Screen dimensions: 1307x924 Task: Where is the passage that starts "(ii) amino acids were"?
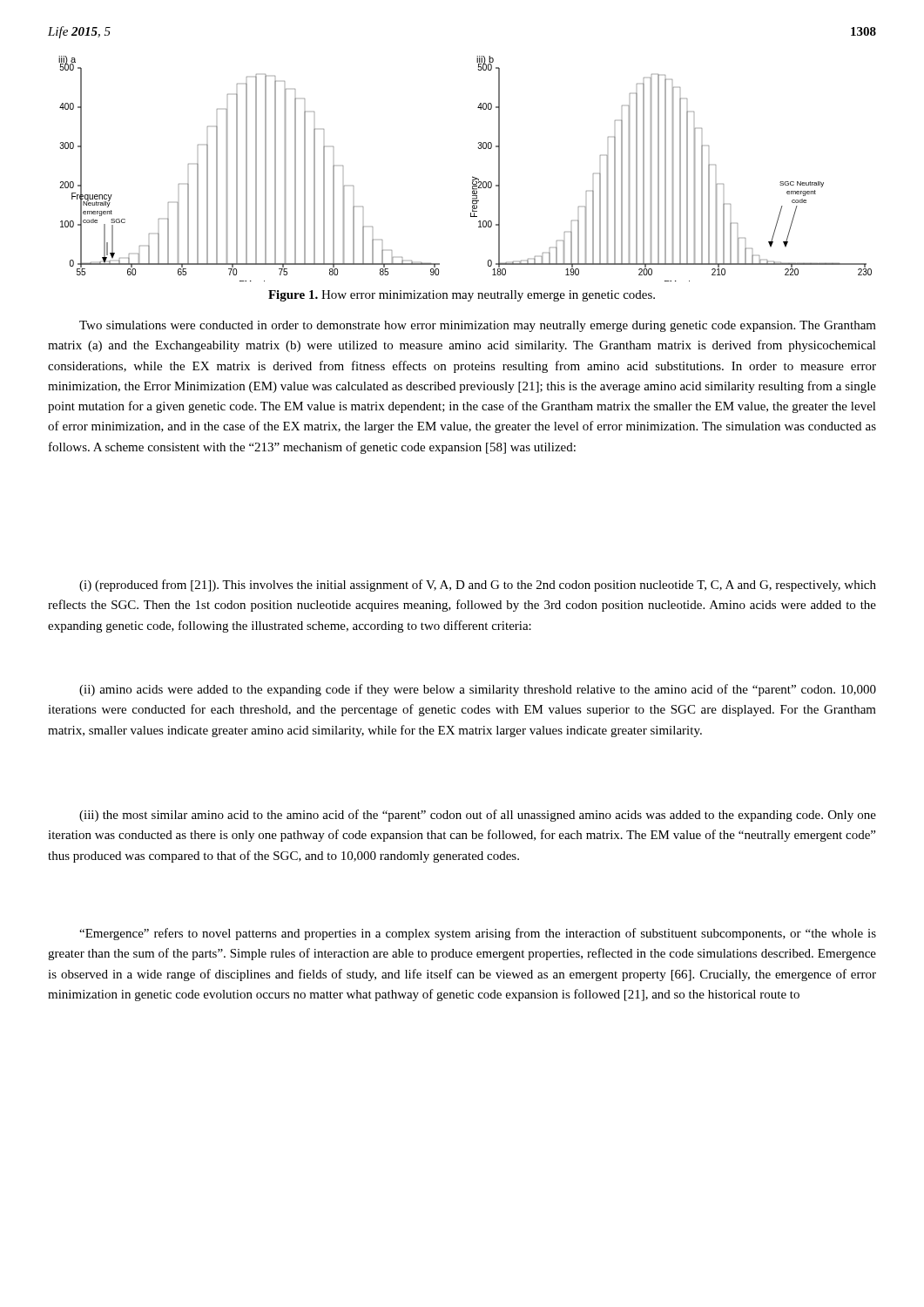tap(462, 710)
